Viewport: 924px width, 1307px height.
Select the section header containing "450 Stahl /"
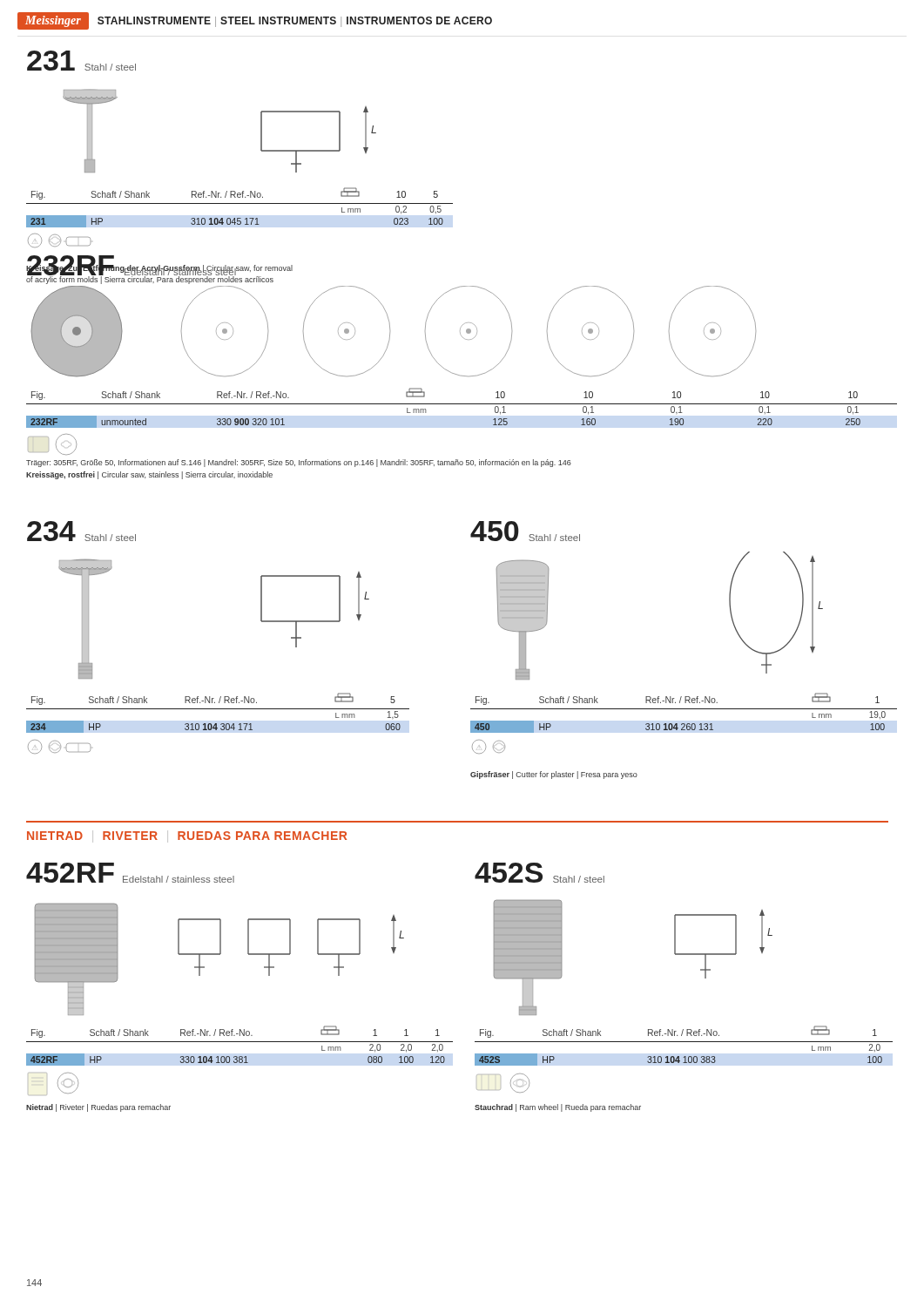point(526,531)
